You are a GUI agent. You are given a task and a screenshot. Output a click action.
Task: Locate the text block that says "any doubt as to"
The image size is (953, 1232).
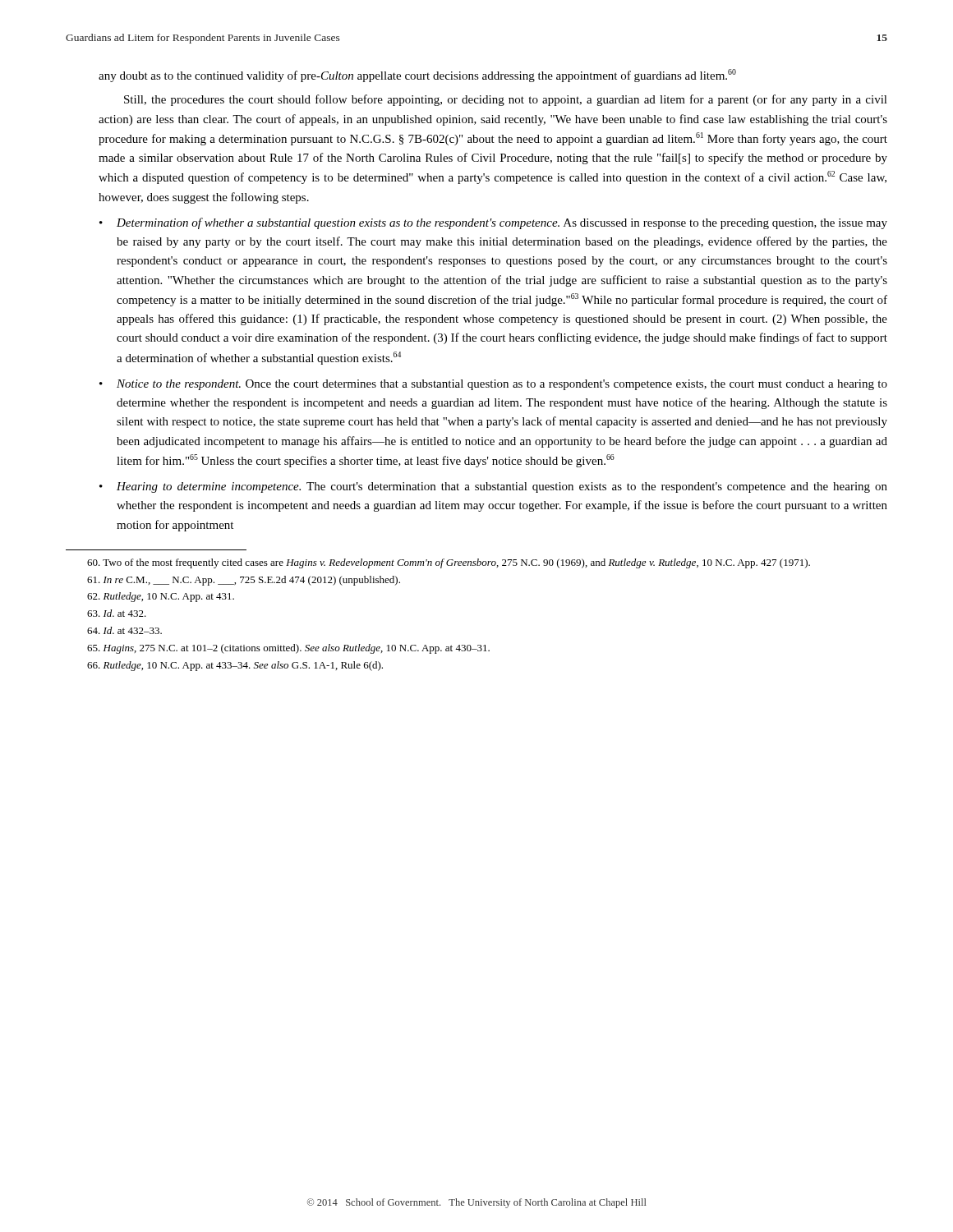pyautogui.click(x=417, y=75)
